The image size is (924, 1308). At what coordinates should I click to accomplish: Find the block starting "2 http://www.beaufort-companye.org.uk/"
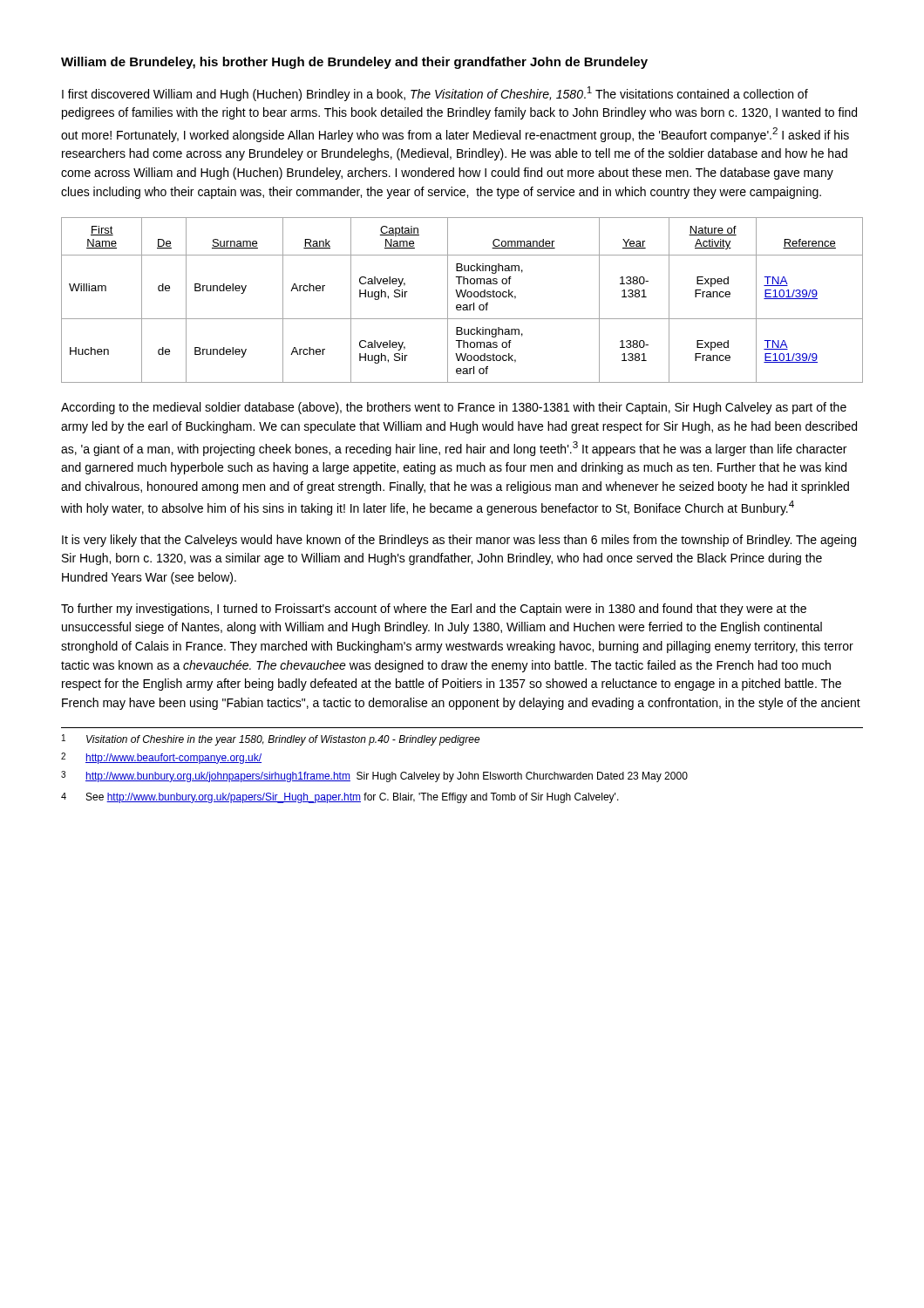161,758
